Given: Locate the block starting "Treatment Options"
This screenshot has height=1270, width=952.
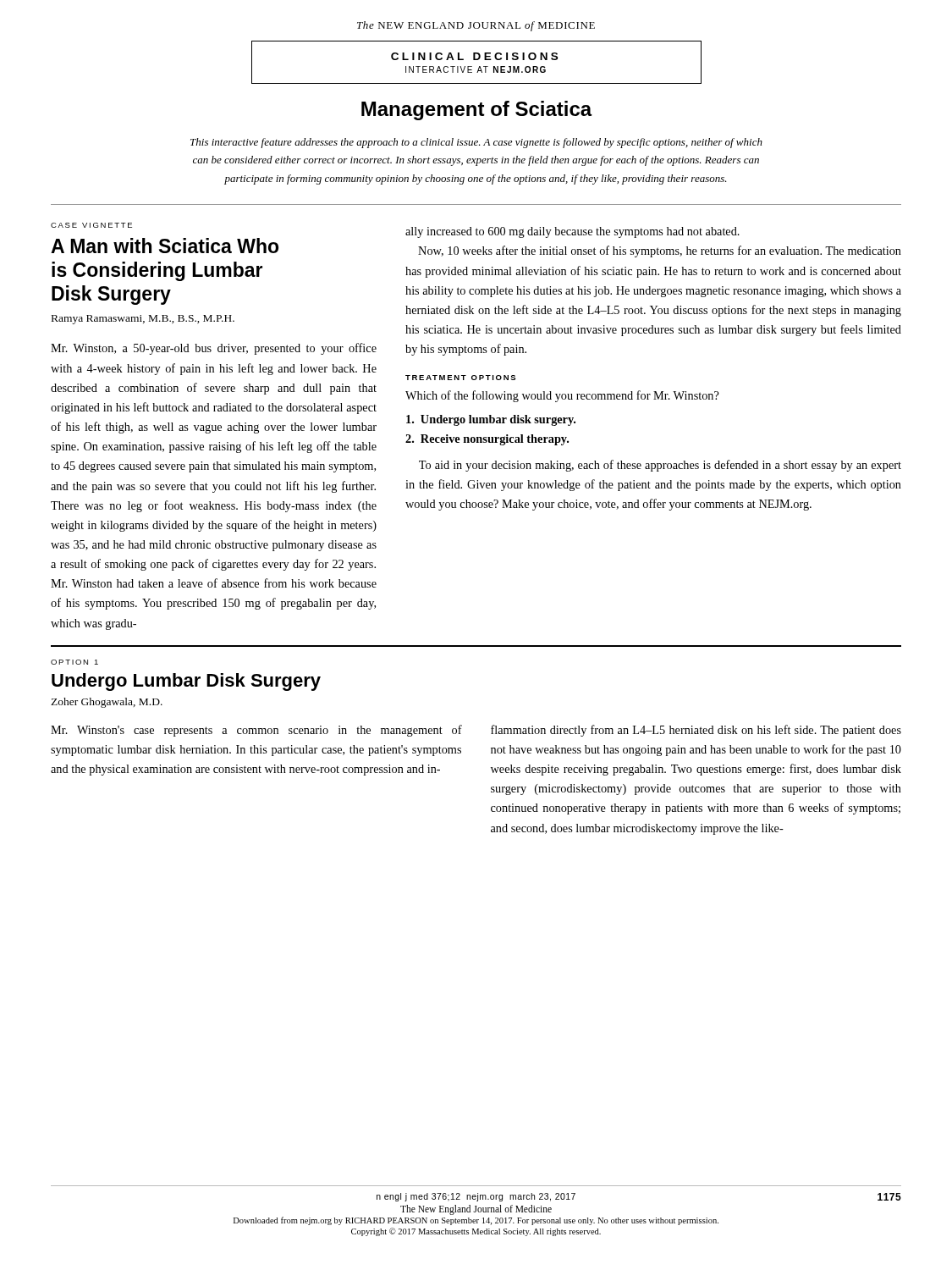Looking at the screenshot, I should click(x=461, y=378).
